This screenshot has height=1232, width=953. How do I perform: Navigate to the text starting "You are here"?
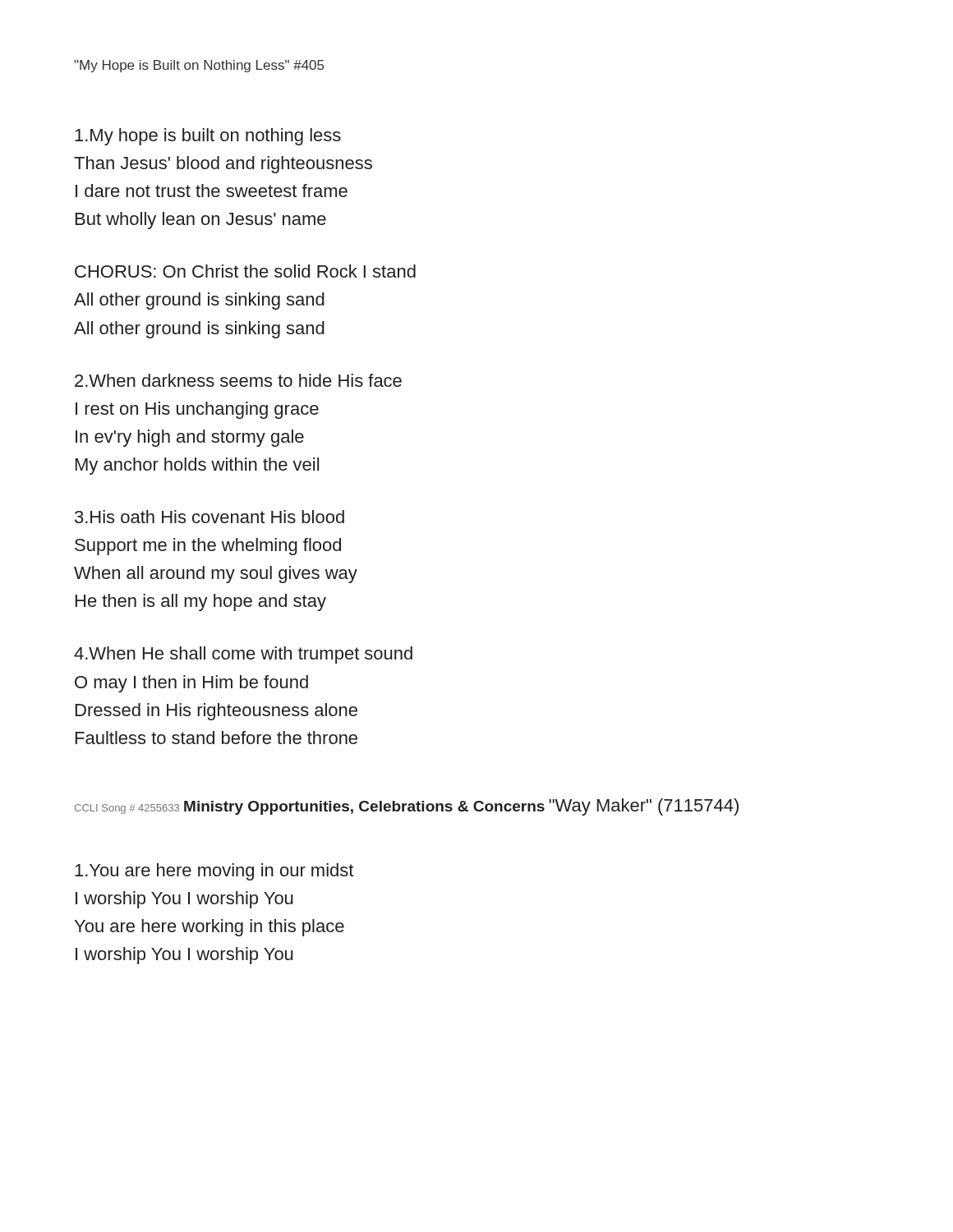[214, 872]
